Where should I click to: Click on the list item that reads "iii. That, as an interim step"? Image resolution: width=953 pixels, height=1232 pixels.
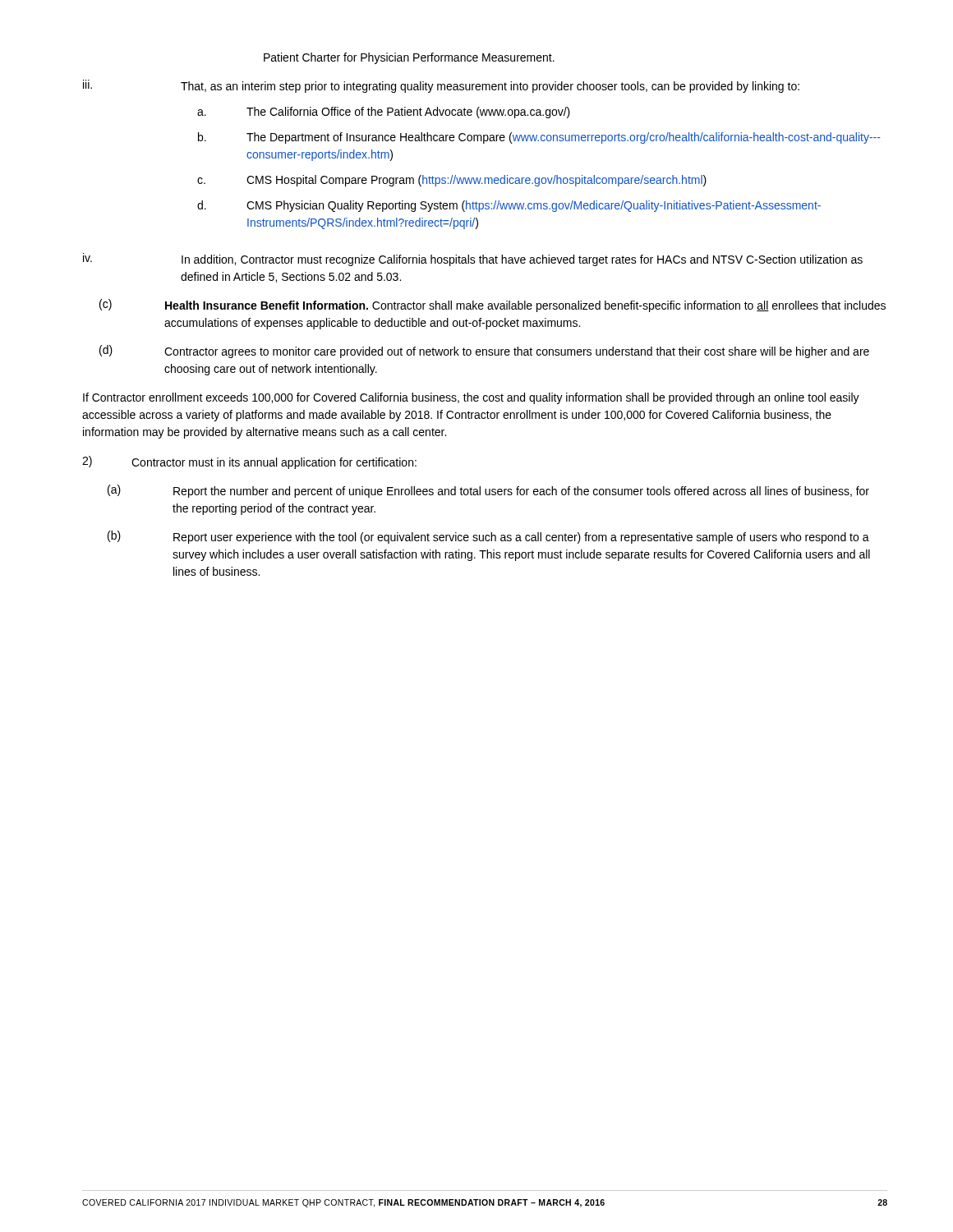(441, 86)
